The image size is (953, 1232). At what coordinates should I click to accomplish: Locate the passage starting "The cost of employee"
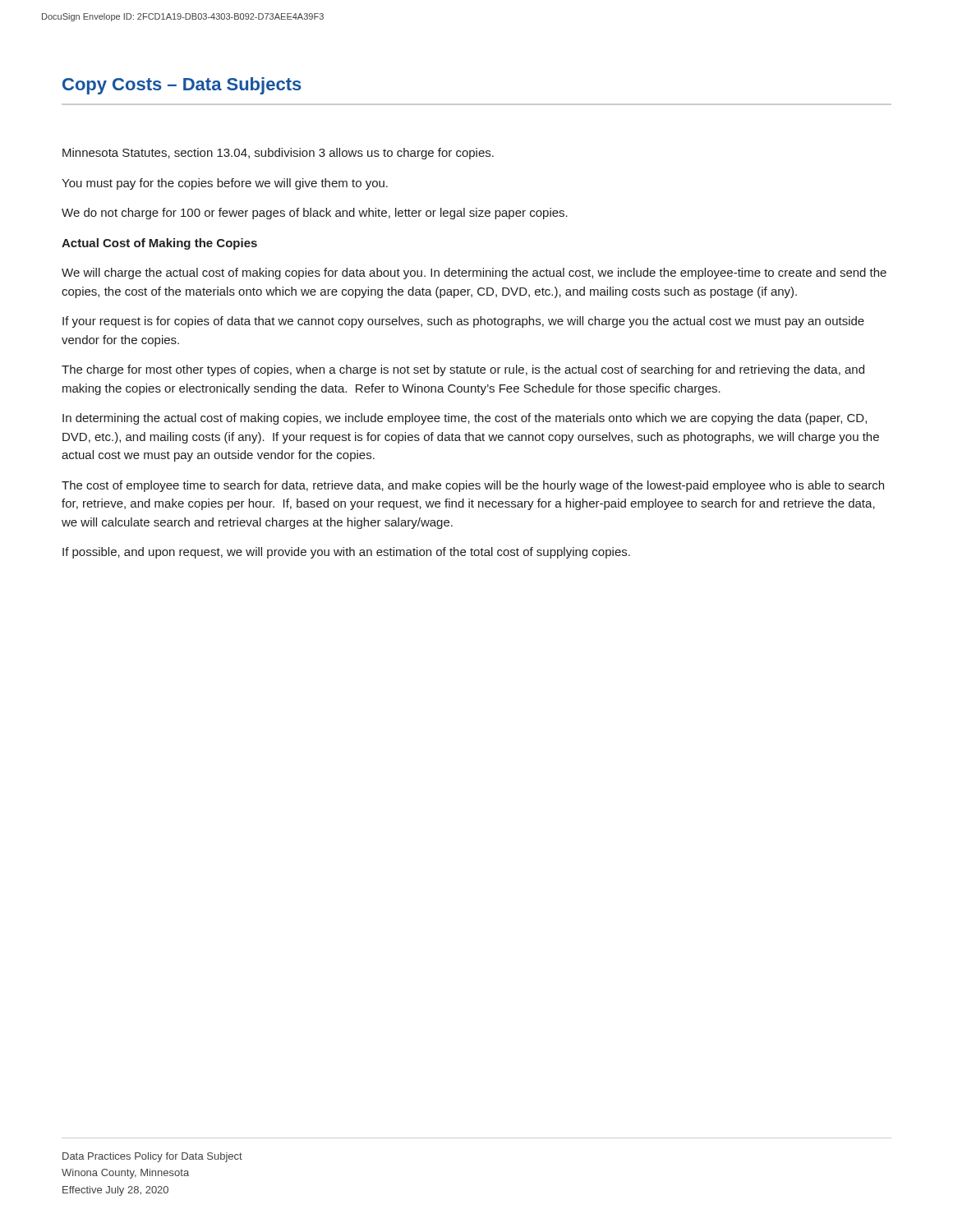coord(476,504)
